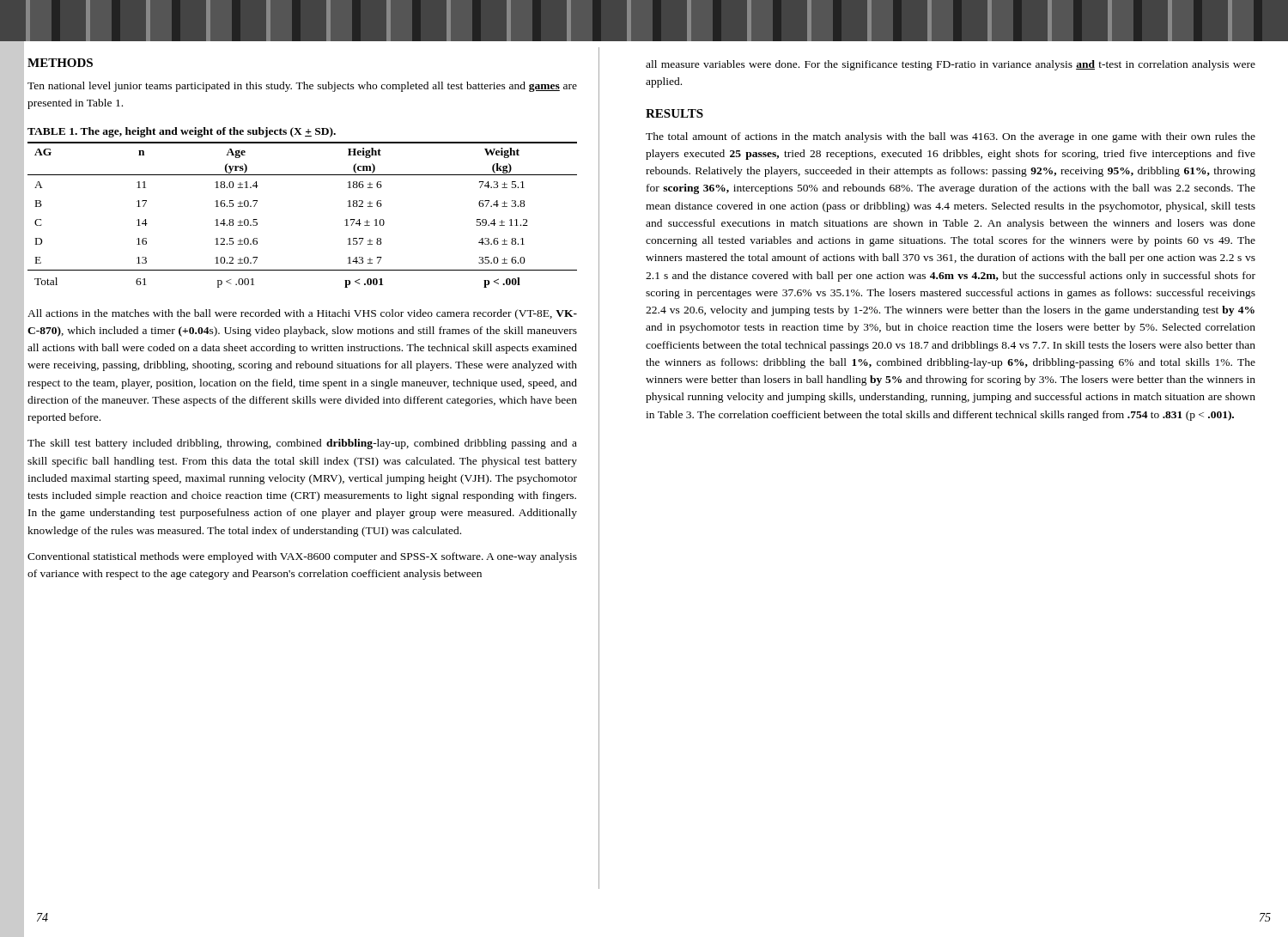Find the caption with the text "TABLE 1. The"
Screen dimensions: 937x1288
182,131
